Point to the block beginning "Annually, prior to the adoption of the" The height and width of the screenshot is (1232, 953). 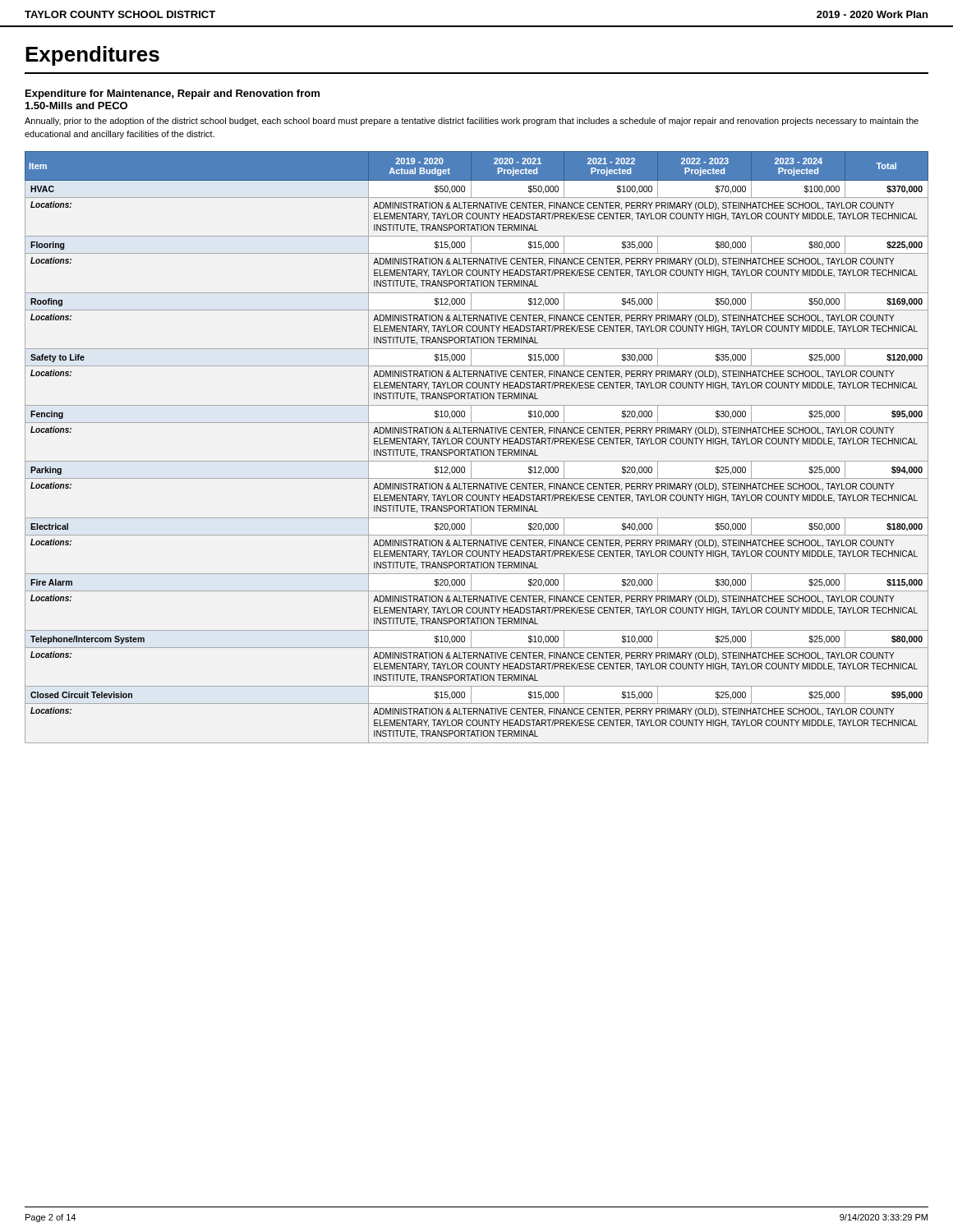tap(472, 127)
